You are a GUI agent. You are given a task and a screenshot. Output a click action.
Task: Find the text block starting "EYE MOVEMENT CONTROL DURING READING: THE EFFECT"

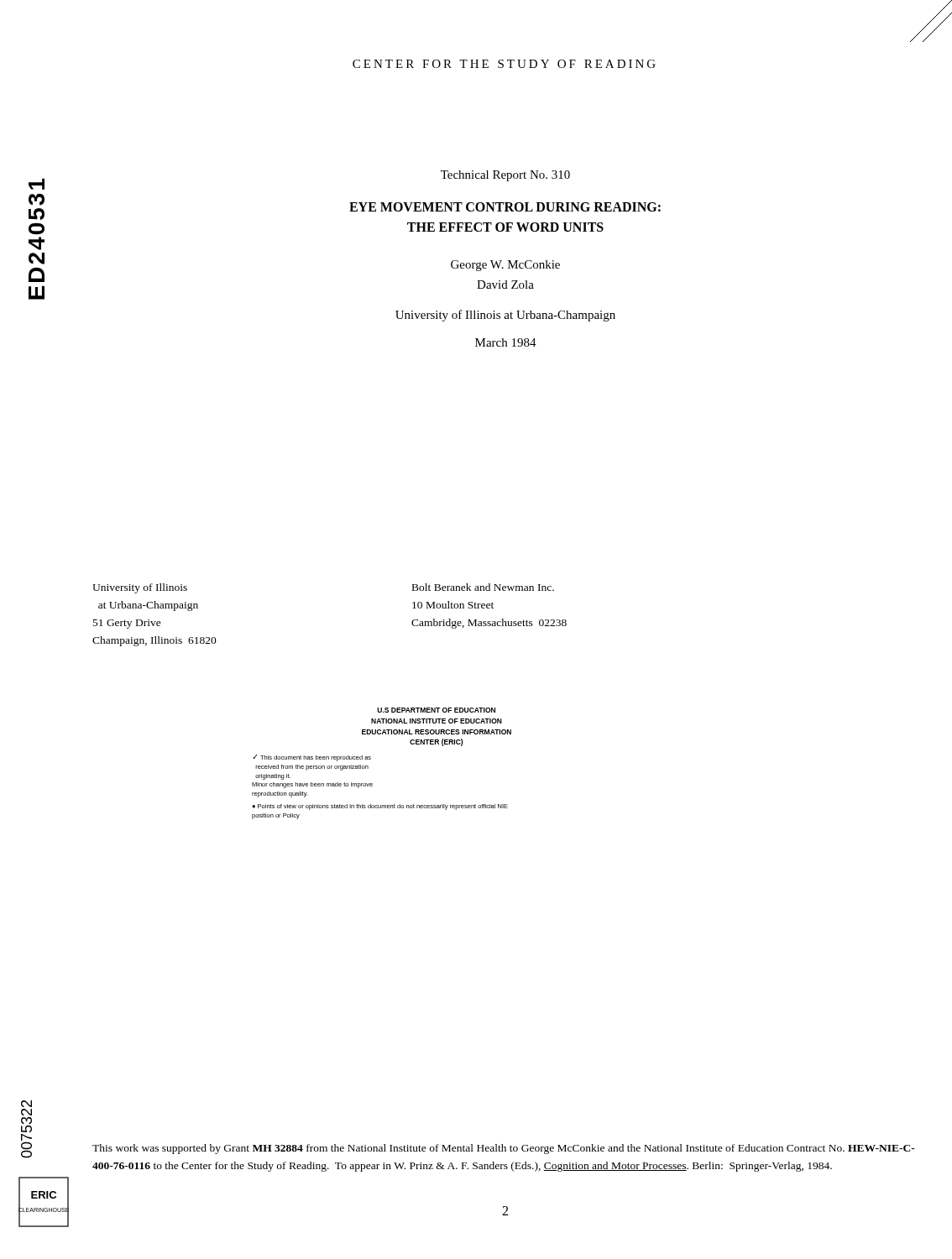505,217
